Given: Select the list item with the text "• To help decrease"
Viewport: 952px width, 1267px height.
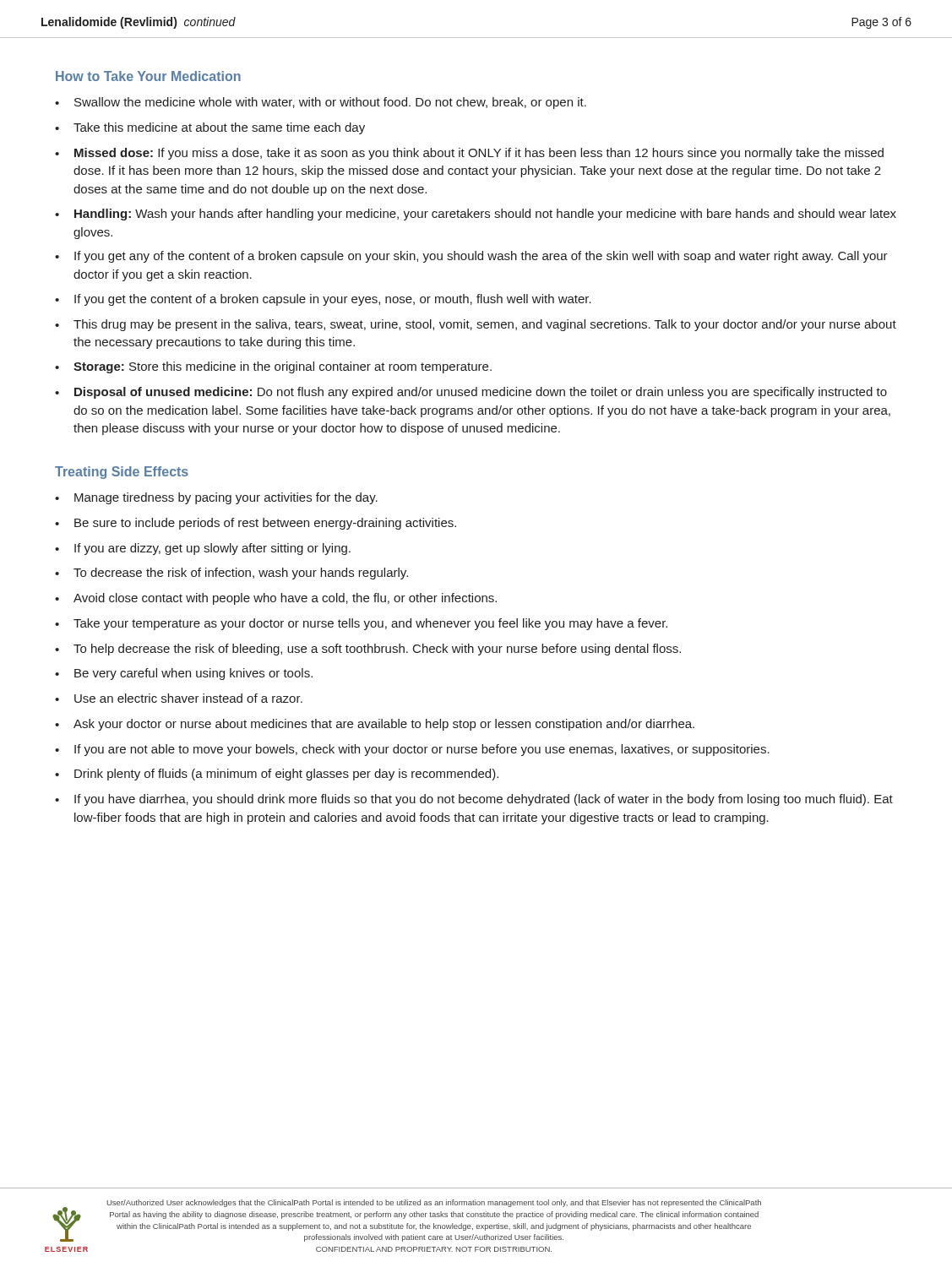Looking at the screenshot, I should (x=476, y=649).
